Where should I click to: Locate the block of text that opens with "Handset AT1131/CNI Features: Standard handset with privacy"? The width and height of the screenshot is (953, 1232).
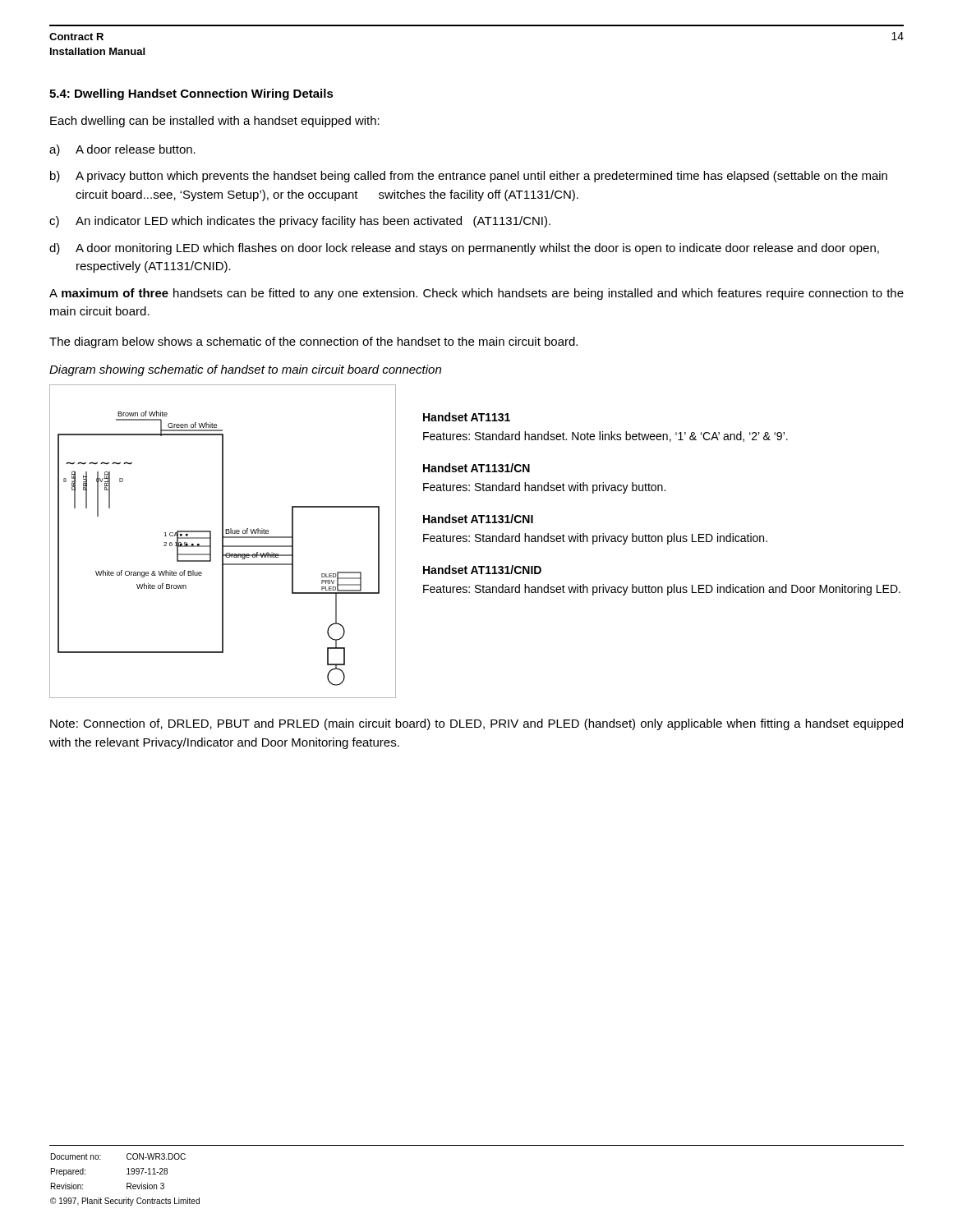(x=663, y=528)
